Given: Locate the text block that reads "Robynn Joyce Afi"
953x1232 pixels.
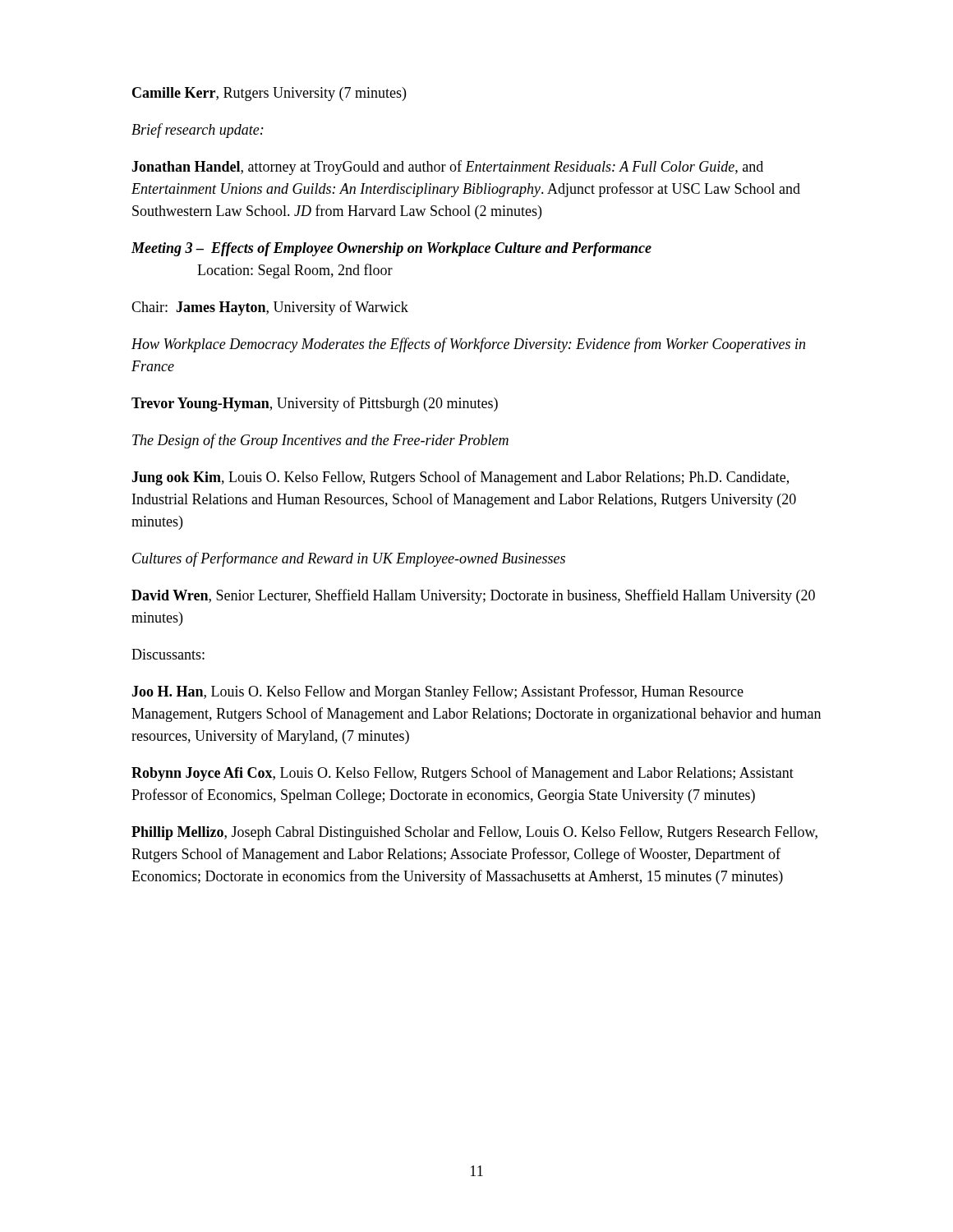Looking at the screenshot, I should pos(476,784).
